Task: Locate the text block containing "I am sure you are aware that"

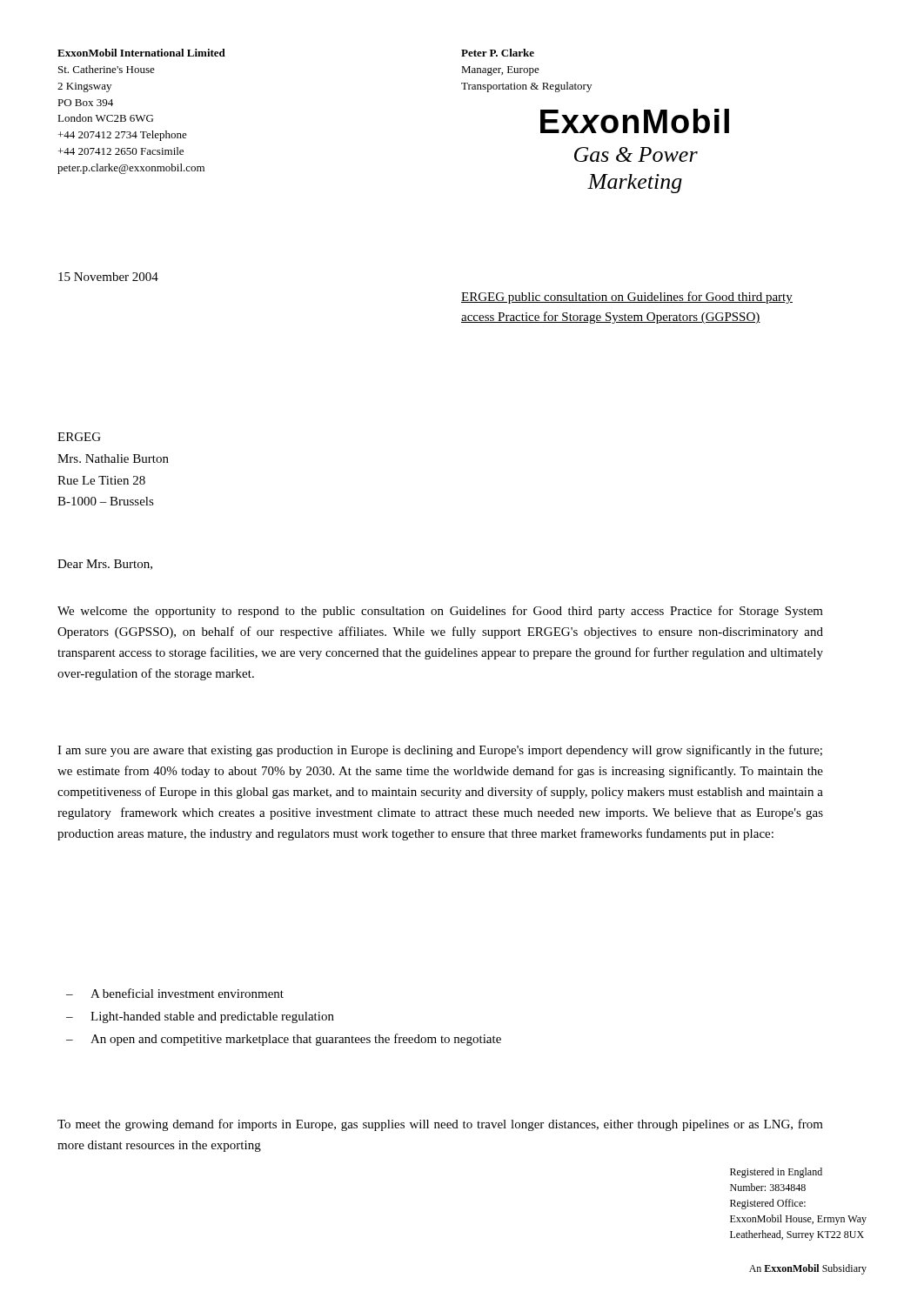Action: pos(440,792)
